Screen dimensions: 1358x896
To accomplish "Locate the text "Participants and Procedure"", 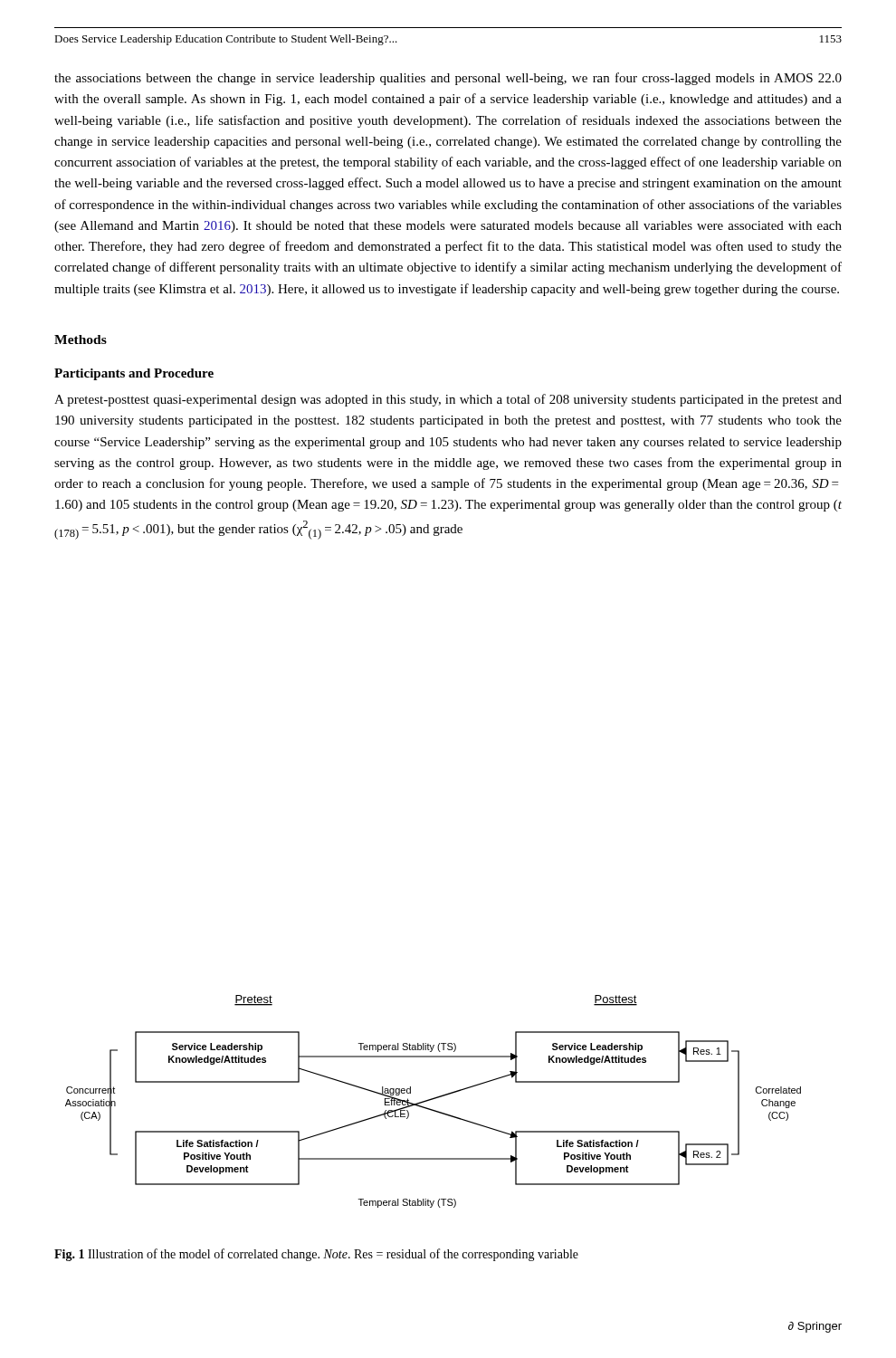I will (134, 373).
